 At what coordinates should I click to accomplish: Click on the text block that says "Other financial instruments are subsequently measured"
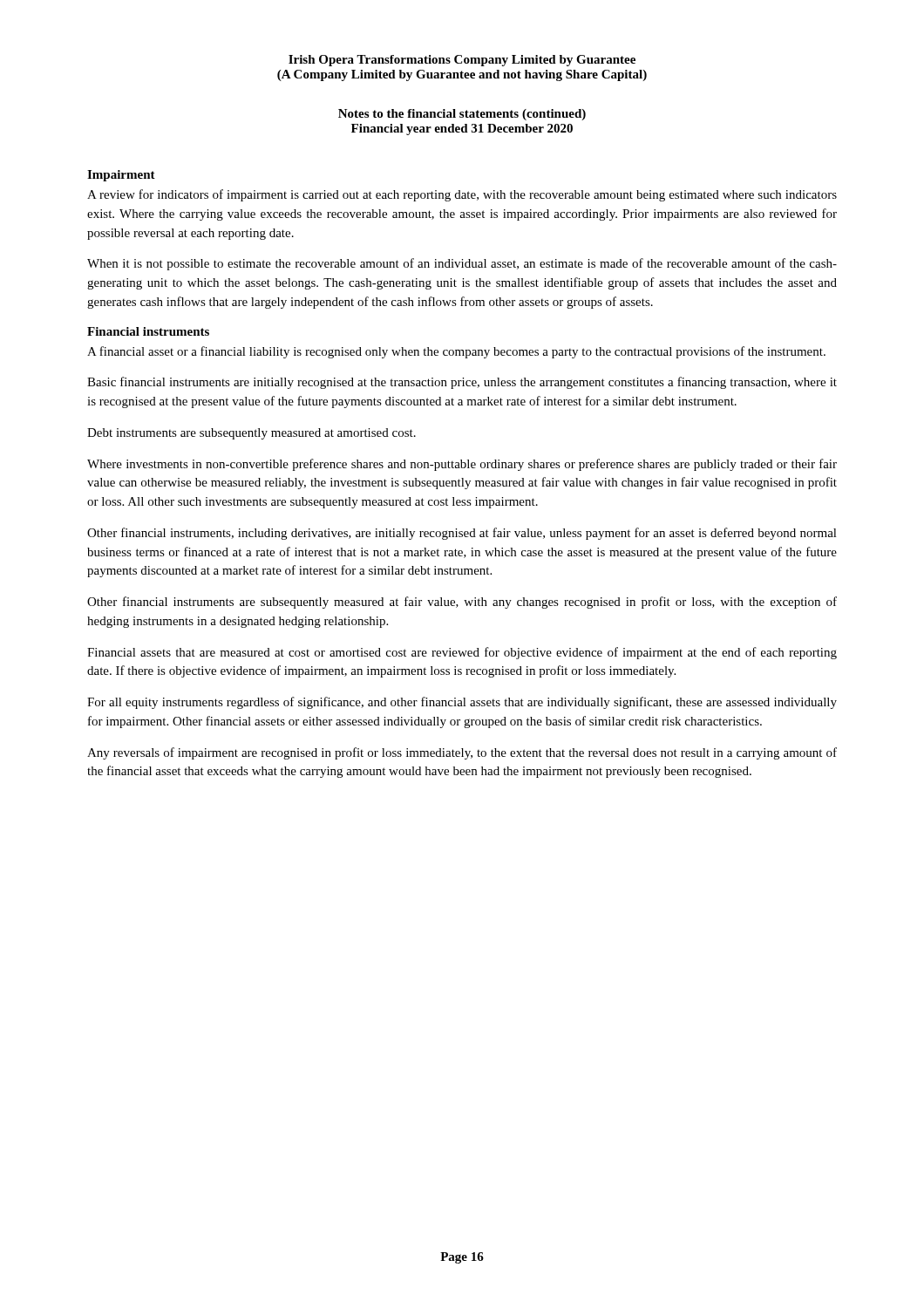click(462, 611)
